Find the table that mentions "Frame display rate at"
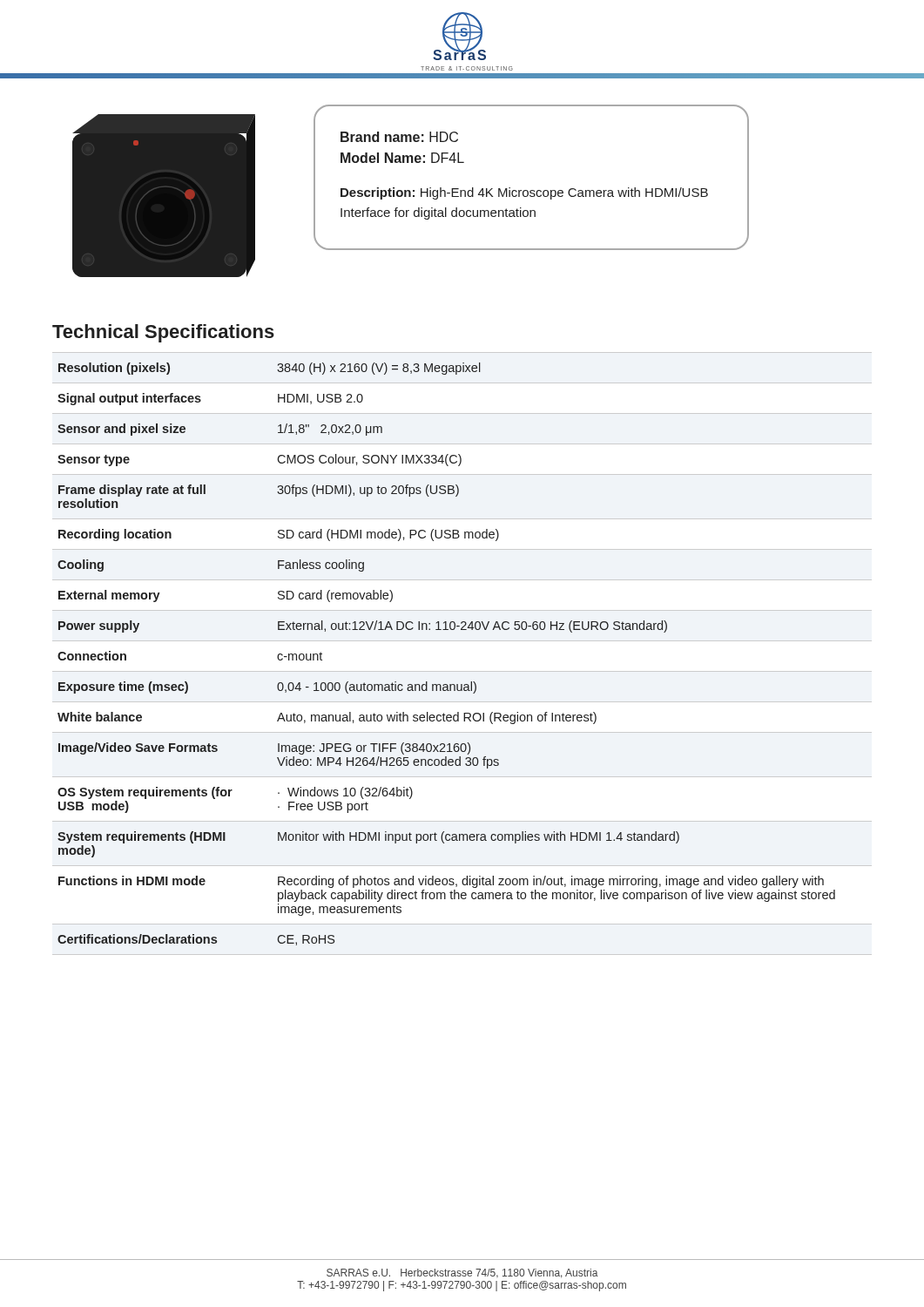924x1307 pixels. pyautogui.click(x=462, y=654)
